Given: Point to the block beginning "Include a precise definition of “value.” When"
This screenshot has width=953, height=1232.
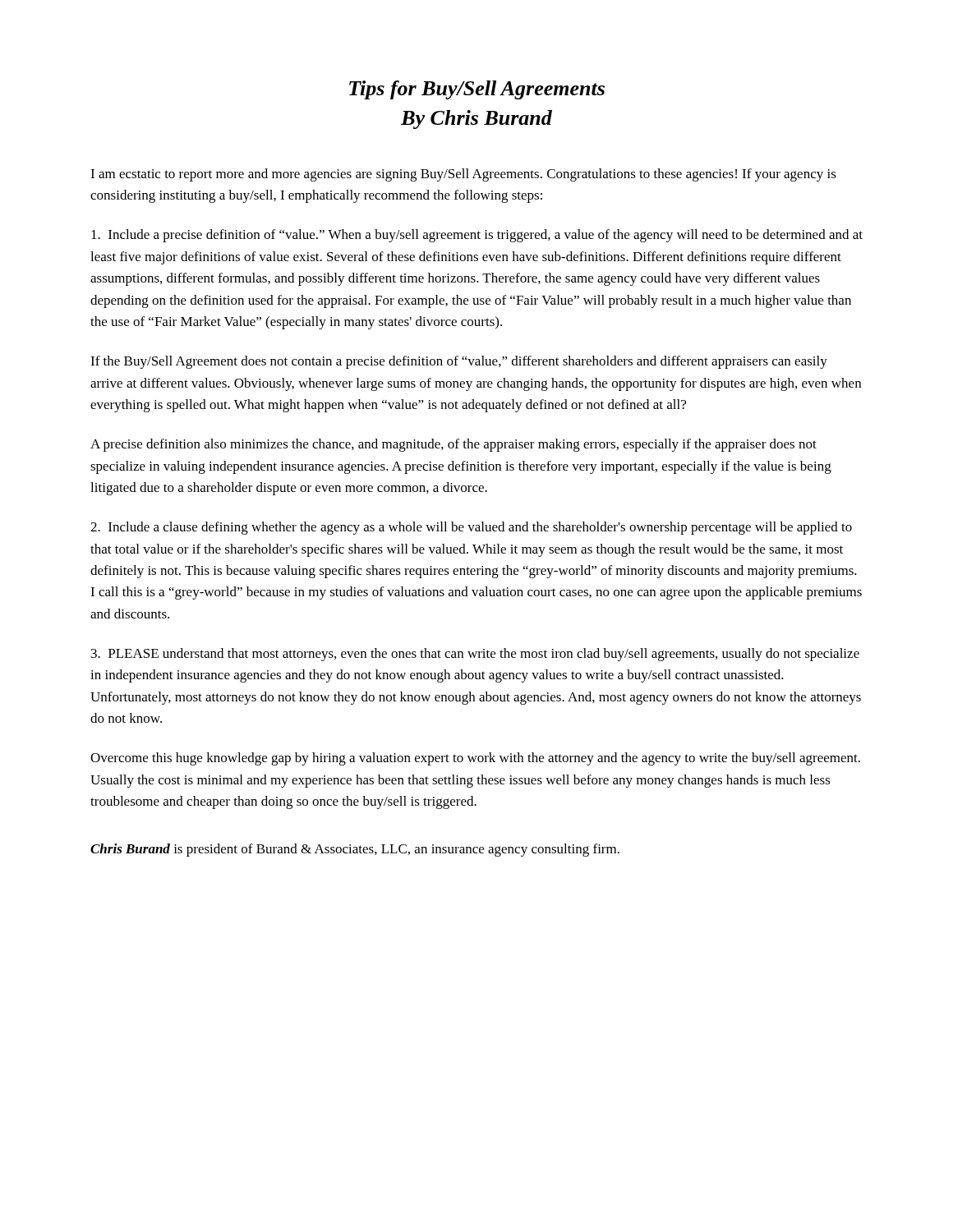Looking at the screenshot, I should tap(476, 278).
